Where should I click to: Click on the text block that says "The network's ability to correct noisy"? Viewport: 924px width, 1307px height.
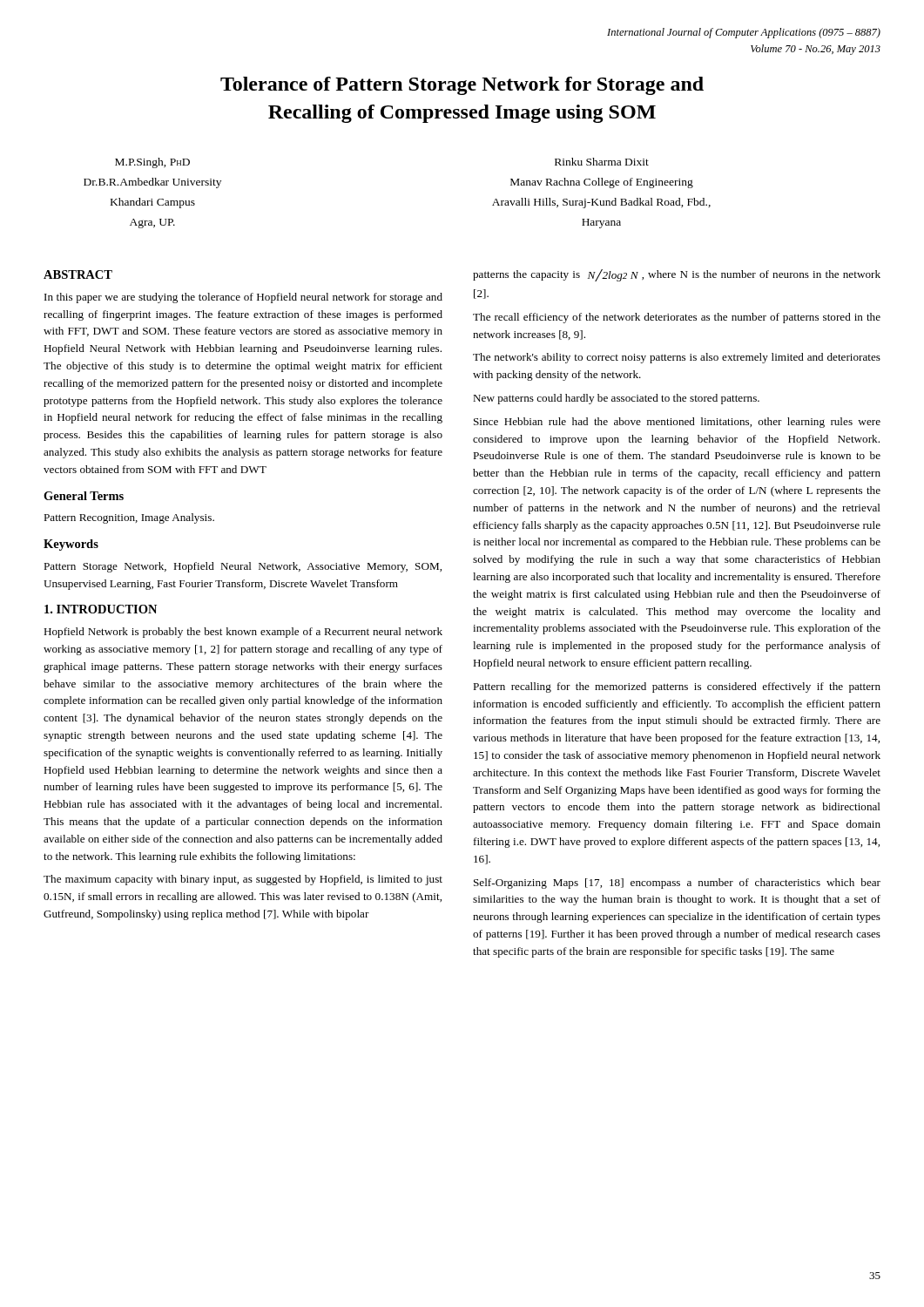[677, 366]
